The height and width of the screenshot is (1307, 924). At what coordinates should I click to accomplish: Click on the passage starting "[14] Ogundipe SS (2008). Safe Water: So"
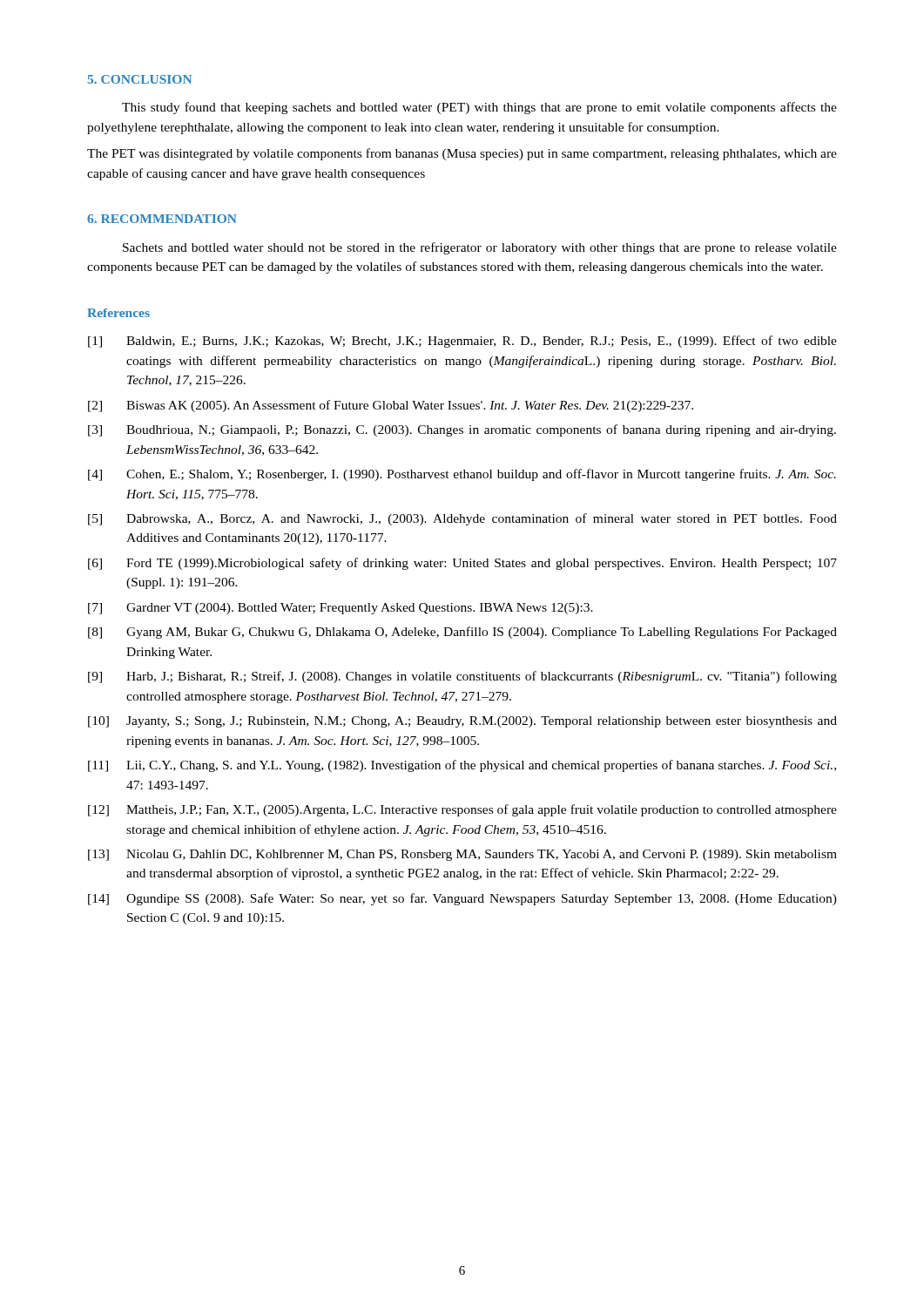click(462, 908)
